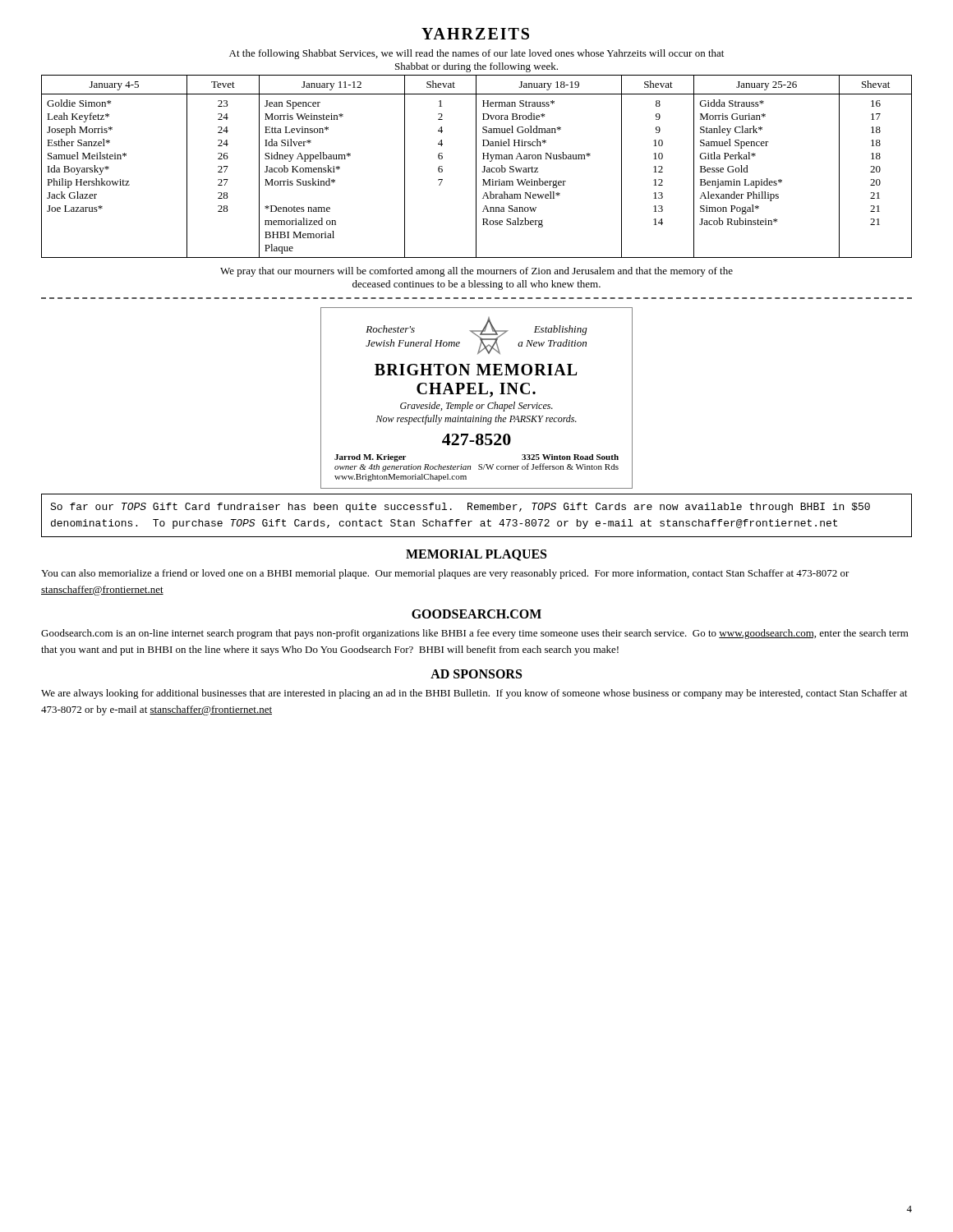The height and width of the screenshot is (1232, 953).
Task: Locate the text starting "We are always"
Action: point(474,701)
